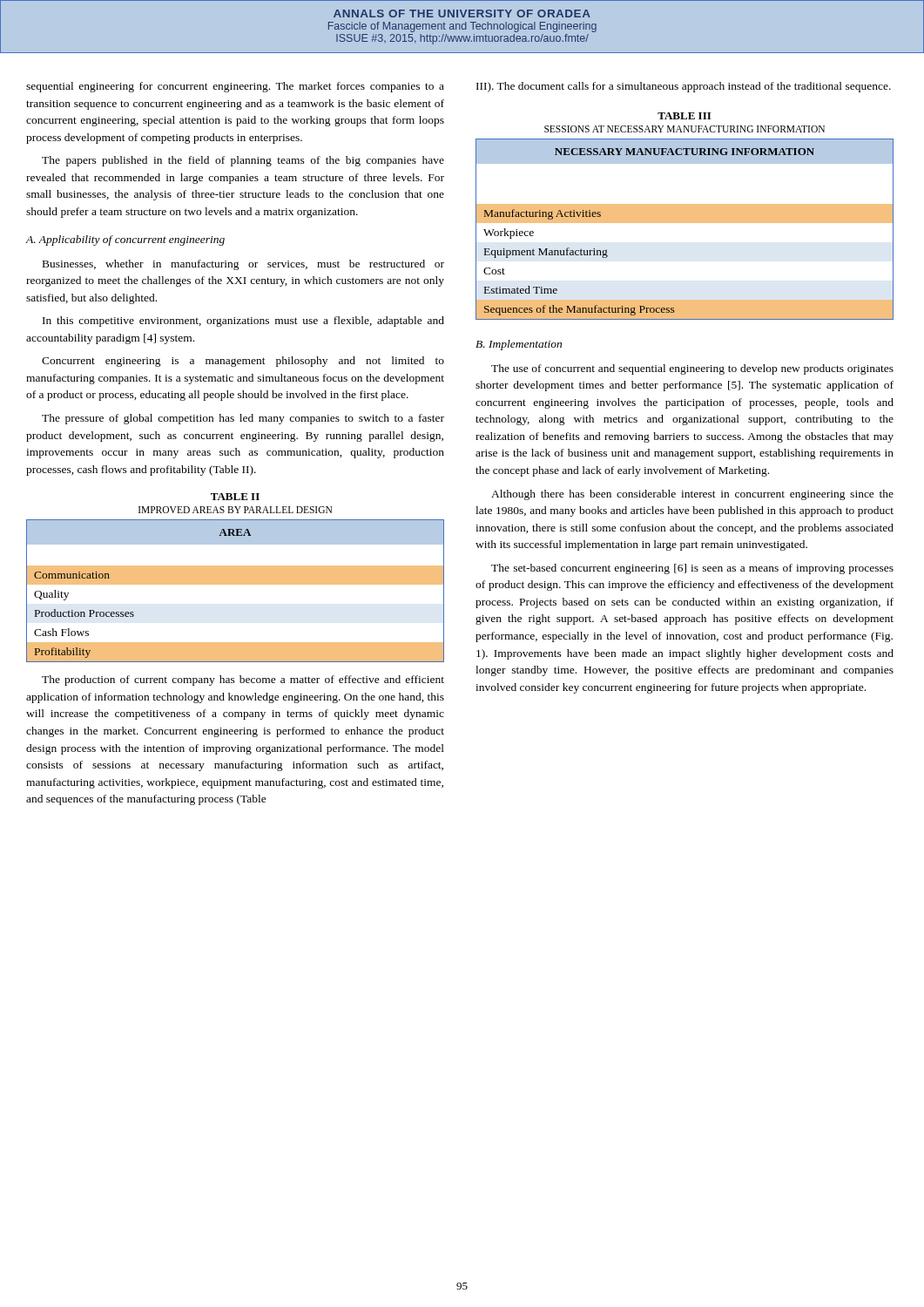Viewport: 924px width, 1307px height.
Task: Locate the table with the text "NECESSARY MANUFACTURING INFORMATION"
Action: point(684,229)
